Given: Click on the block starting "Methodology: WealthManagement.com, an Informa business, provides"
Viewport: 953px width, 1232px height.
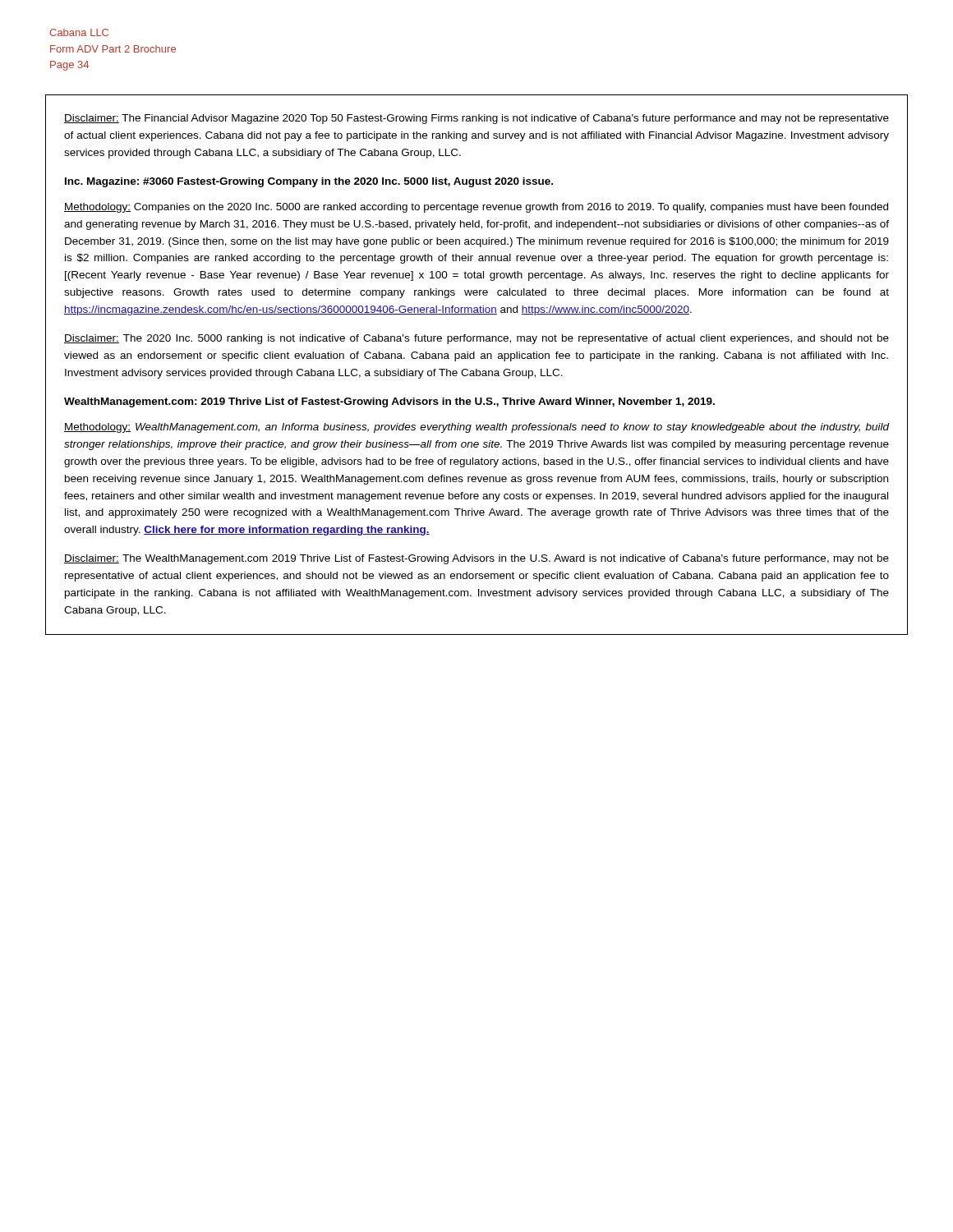Looking at the screenshot, I should [x=476, y=478].
